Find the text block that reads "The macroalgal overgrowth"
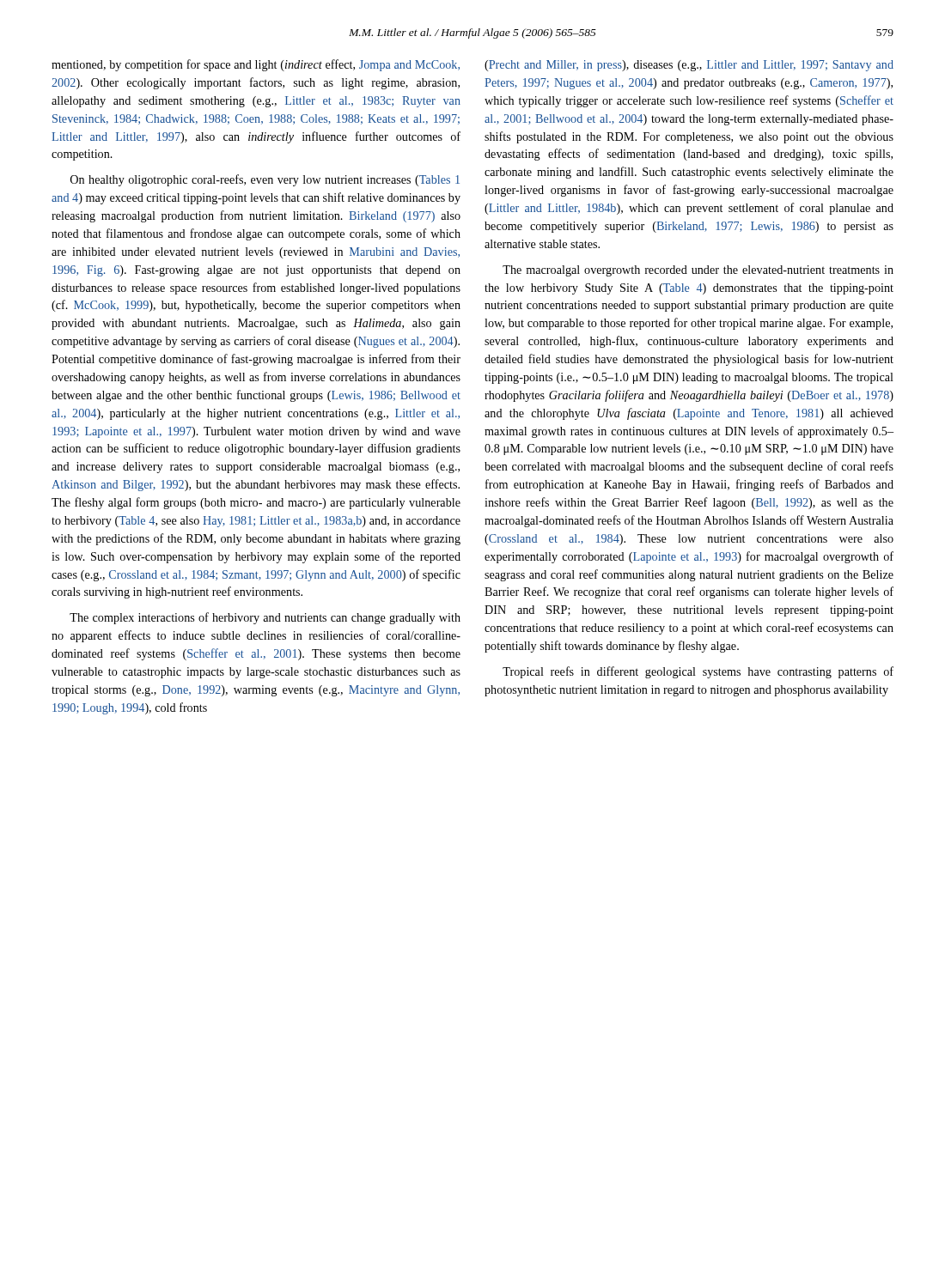This screenshot has width=945, height=1288. point(689,458)
